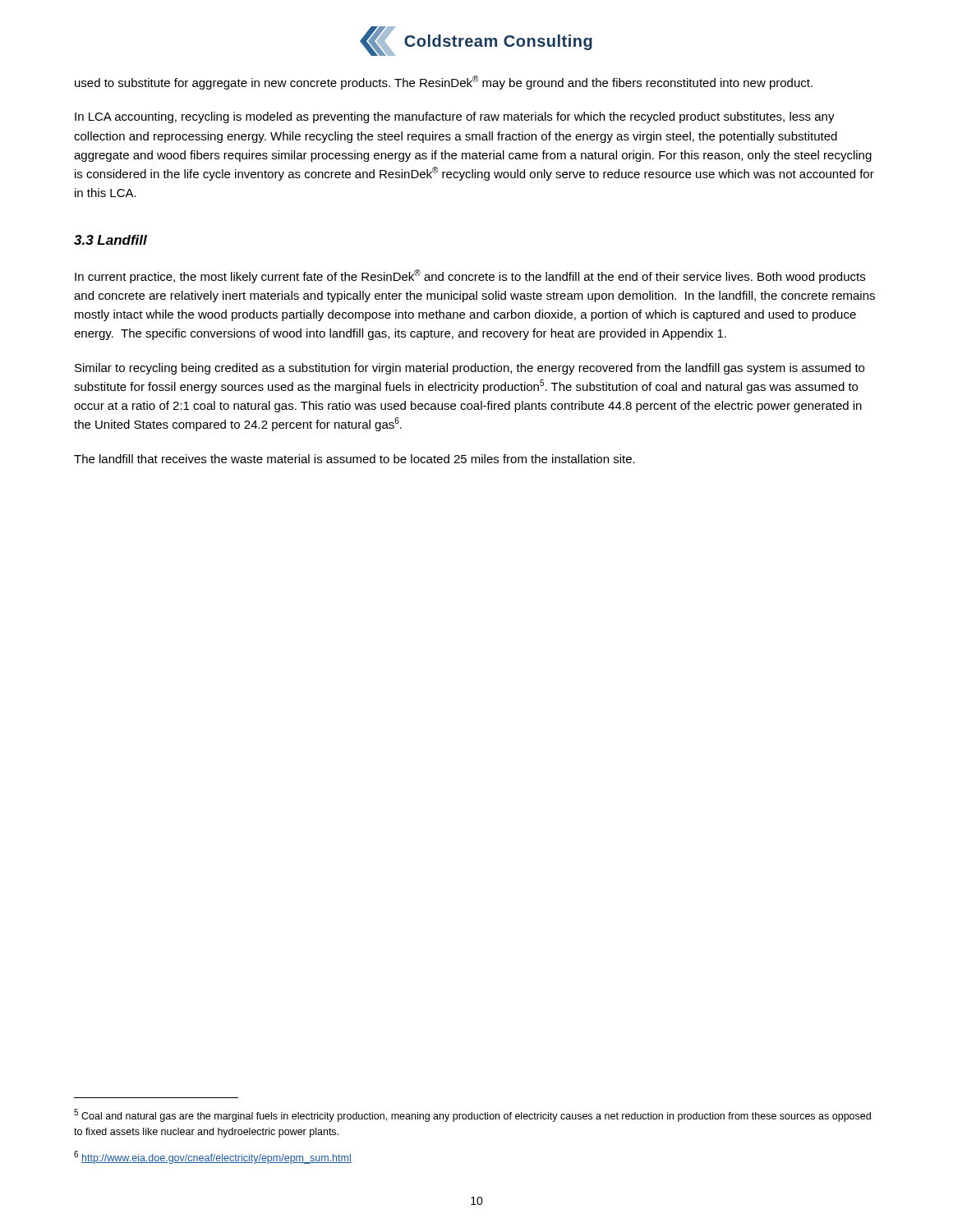Find the block starting "In current practice, the most likely current"
This screenshot has height=1232, width=953.
[475, 304]
